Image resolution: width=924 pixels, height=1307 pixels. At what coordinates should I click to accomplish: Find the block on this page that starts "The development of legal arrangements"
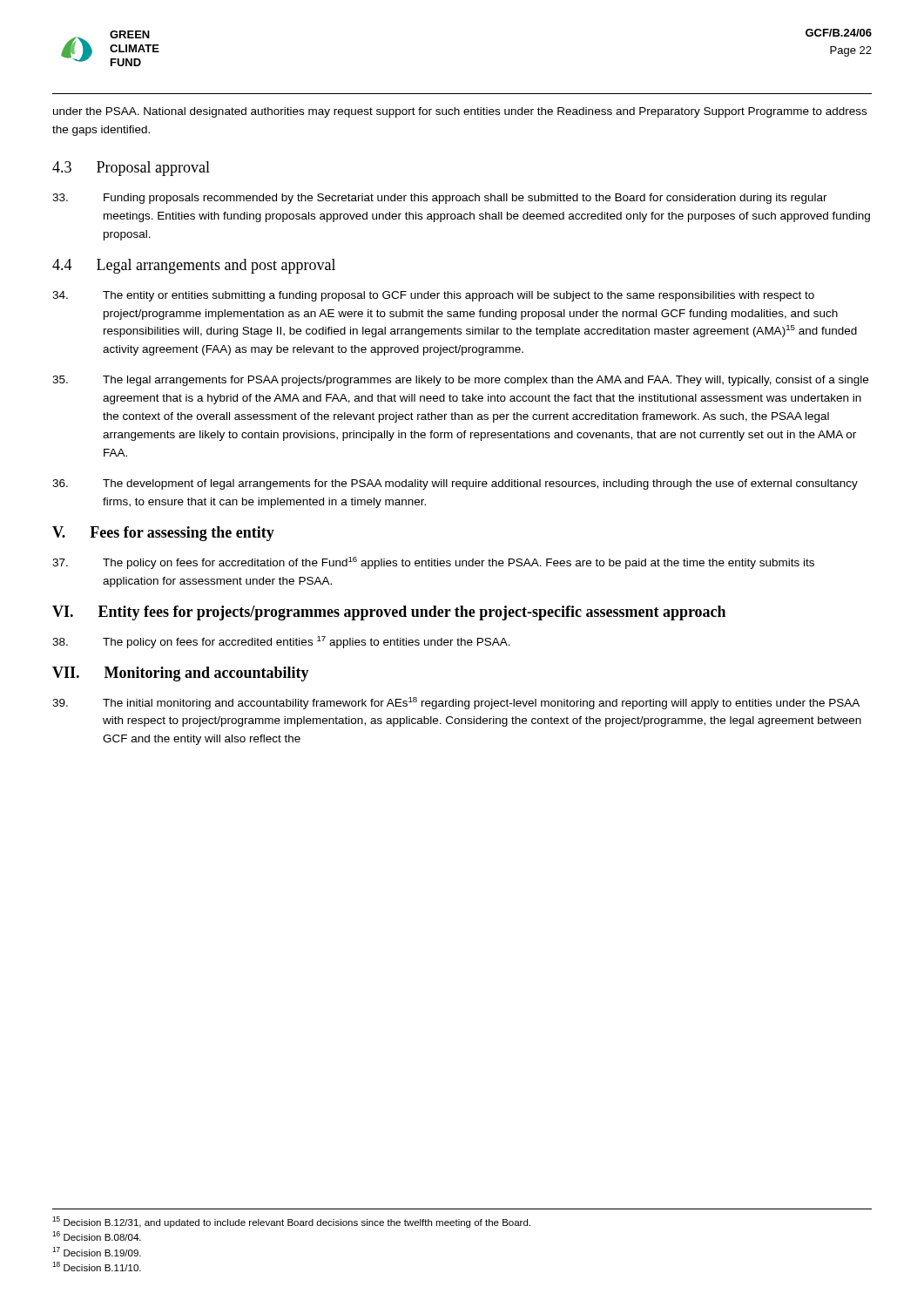(462, 493)
